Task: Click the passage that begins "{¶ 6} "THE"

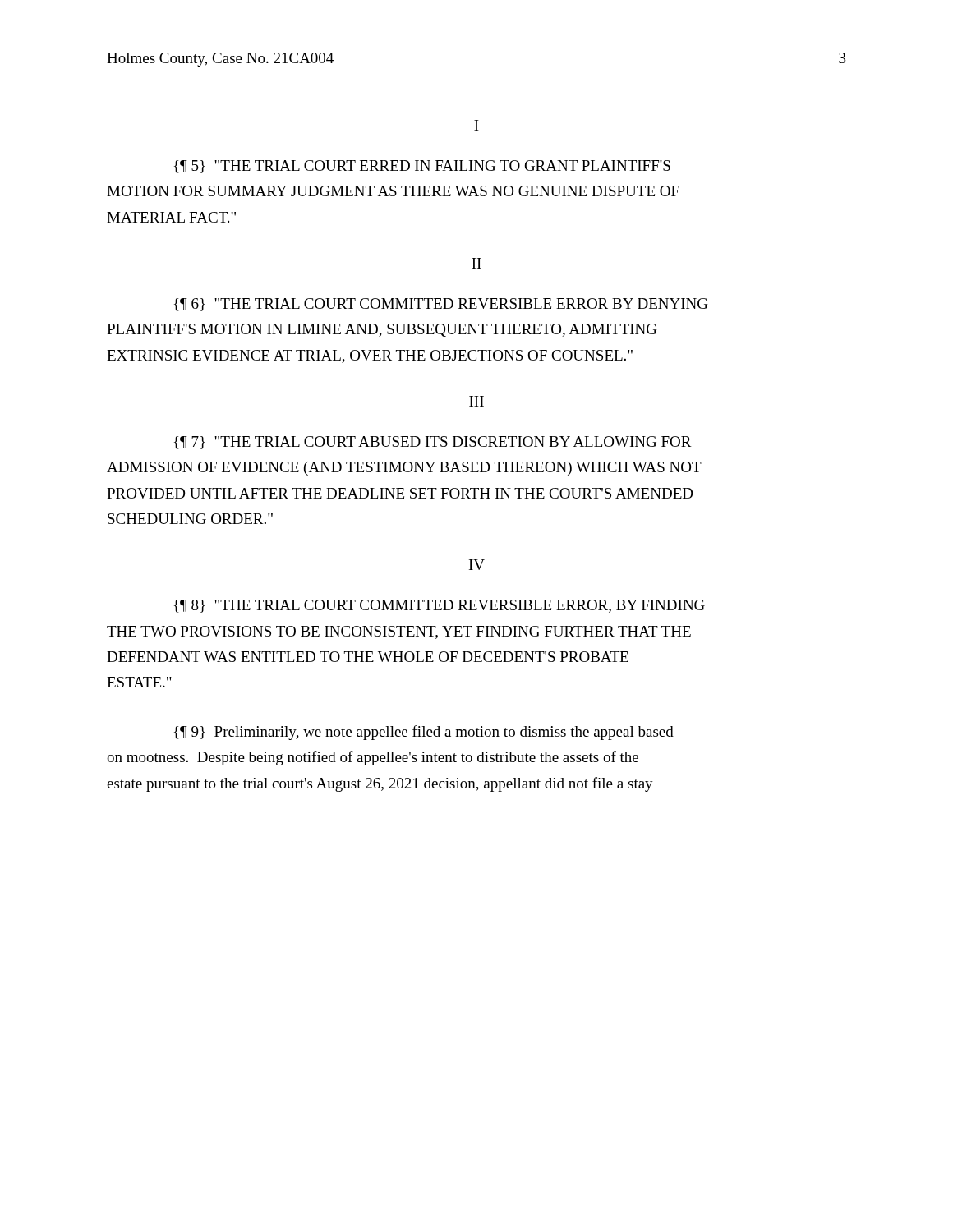Action: click(476, 329)
